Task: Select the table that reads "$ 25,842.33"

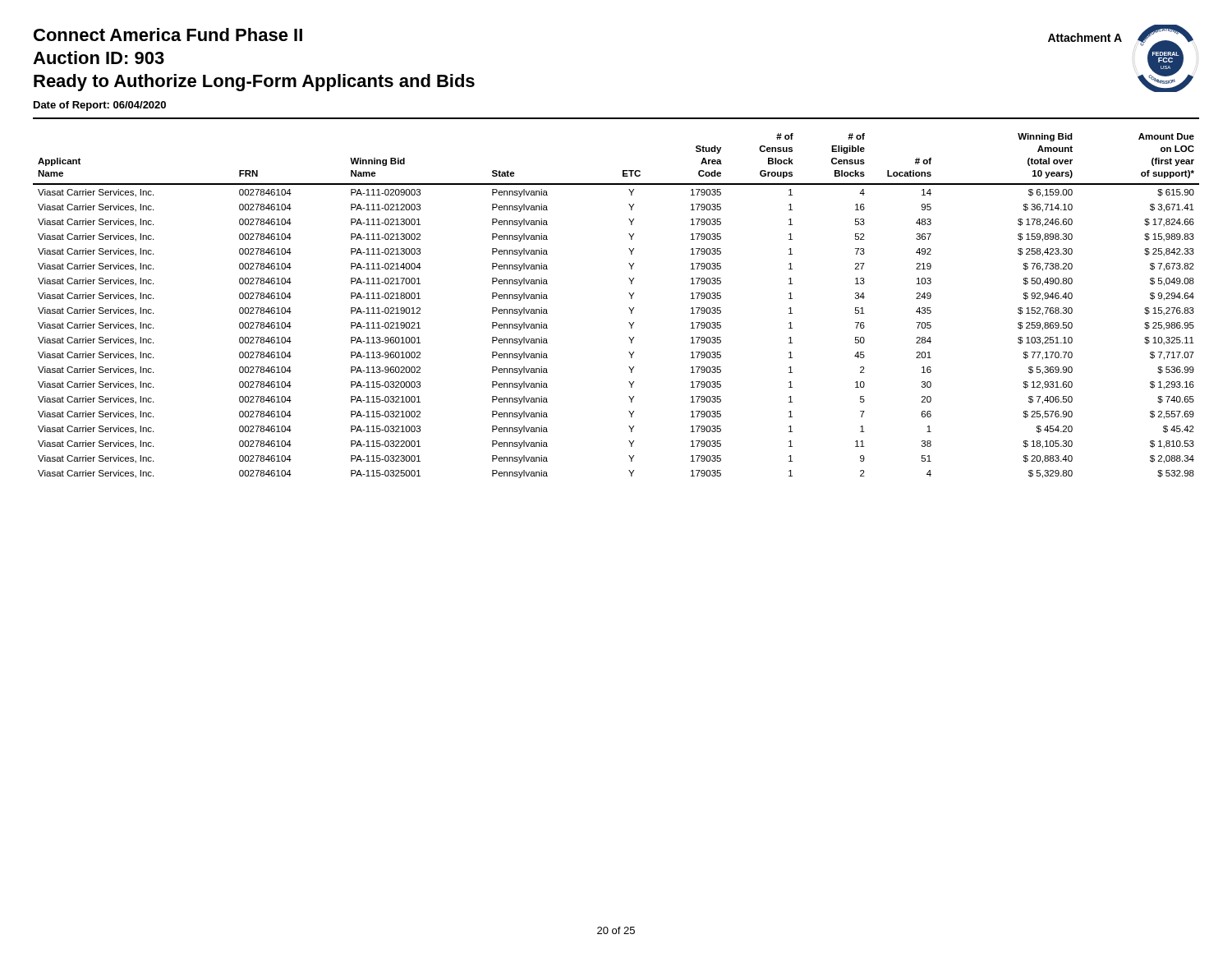Action: (x=616, y=304)
